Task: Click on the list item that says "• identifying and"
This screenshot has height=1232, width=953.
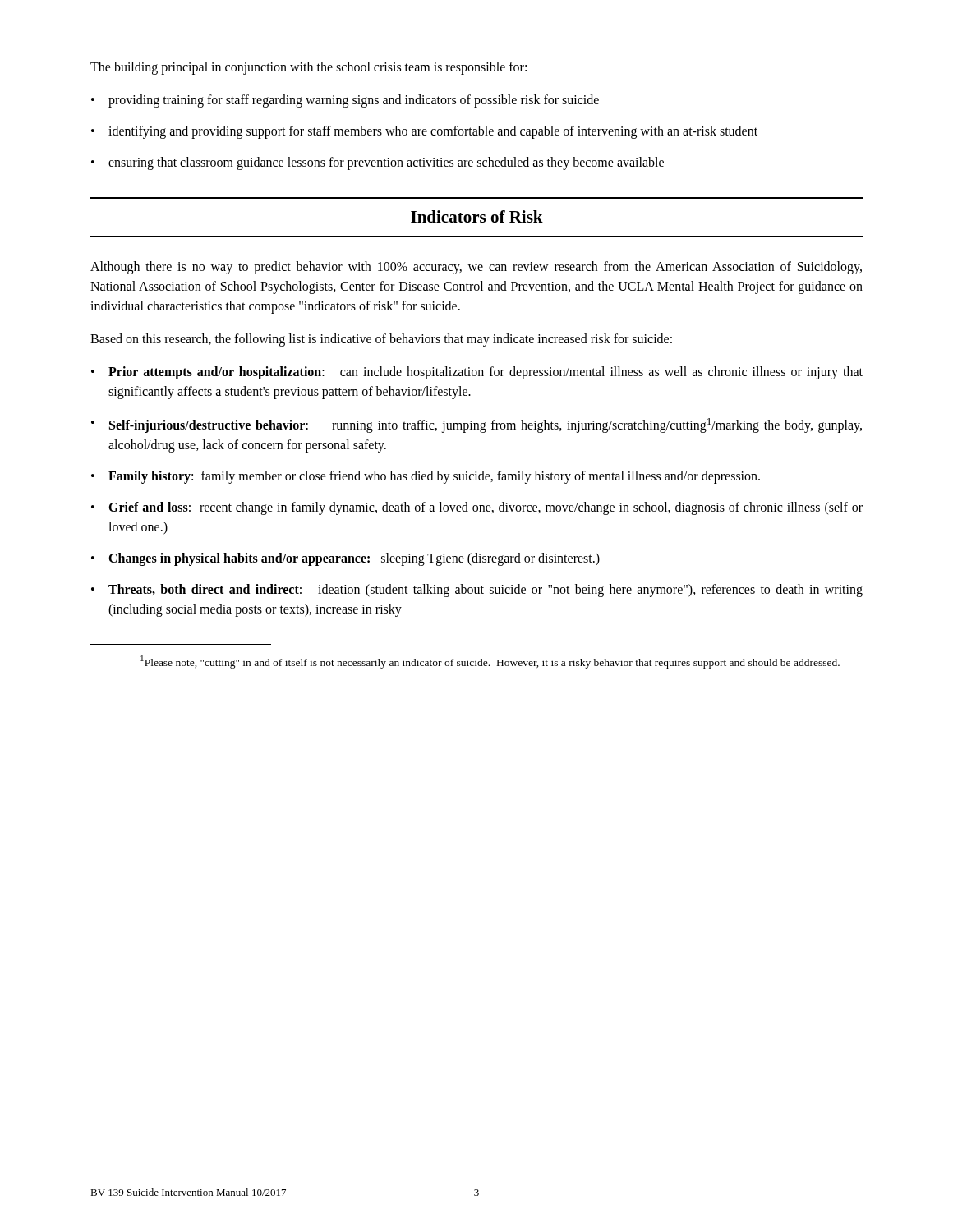Action: (476, 131)
